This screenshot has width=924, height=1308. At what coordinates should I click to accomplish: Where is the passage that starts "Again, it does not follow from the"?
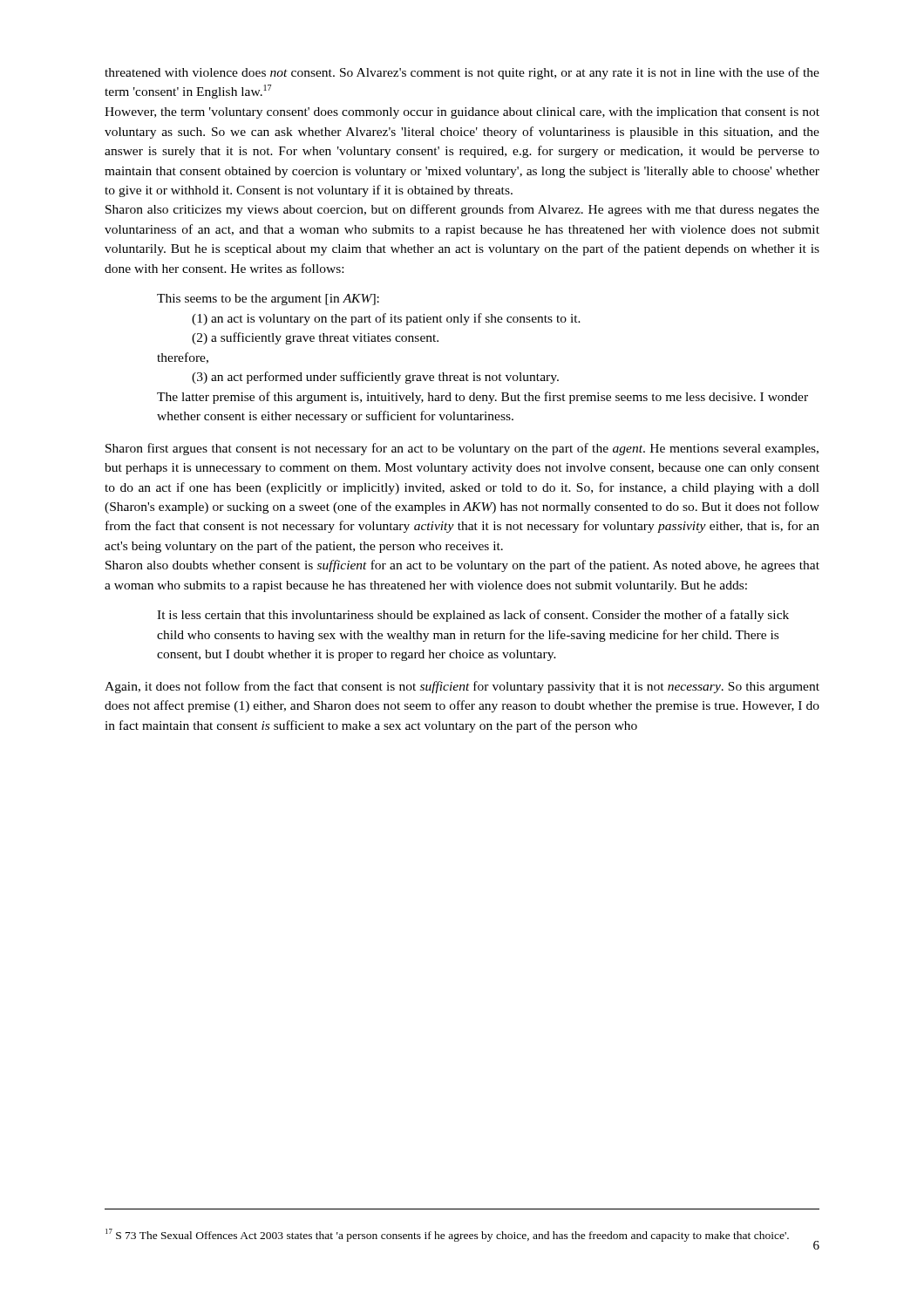click(462, 706)
